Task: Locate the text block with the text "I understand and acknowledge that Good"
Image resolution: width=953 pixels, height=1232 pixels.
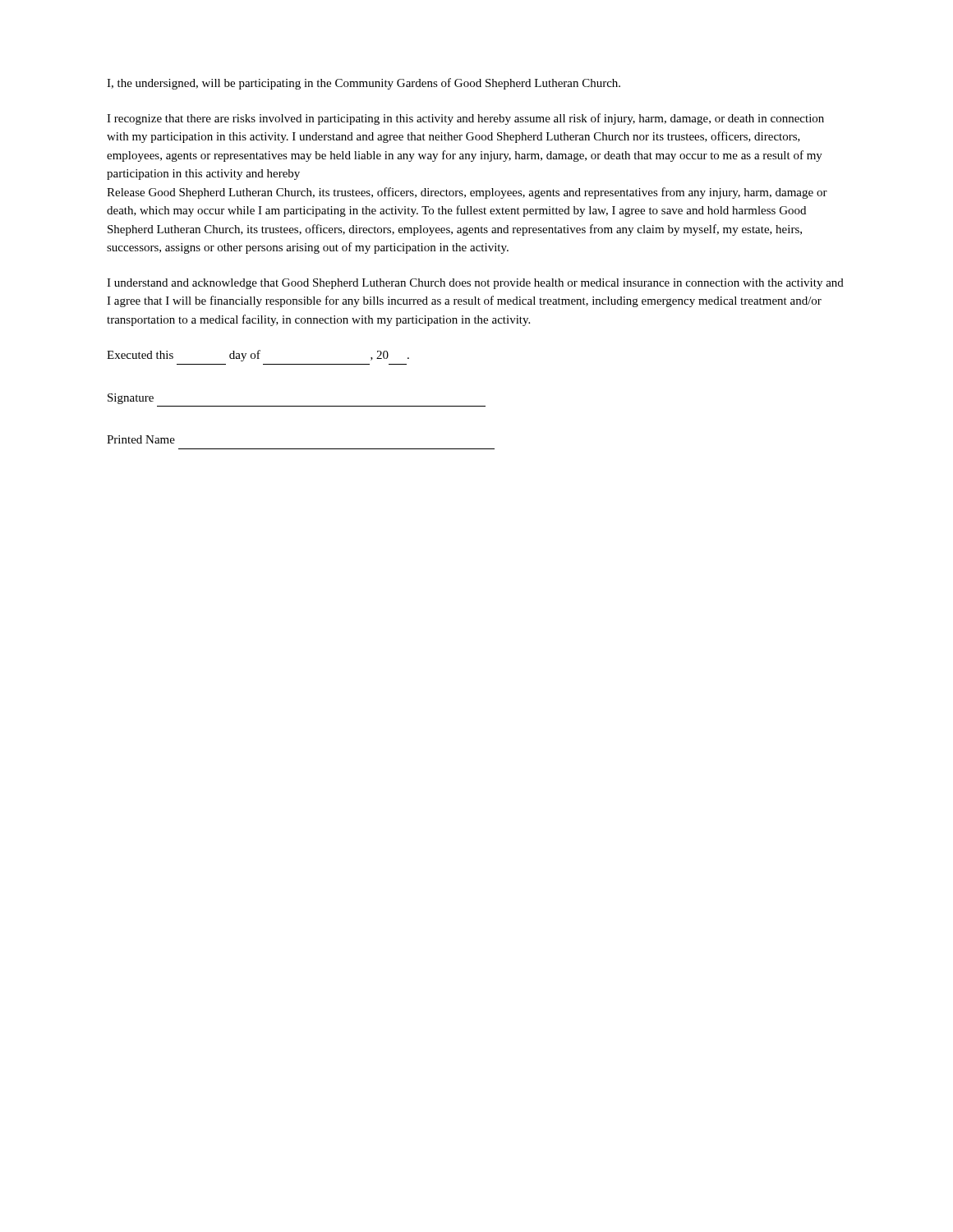Action: click(475, 301)
